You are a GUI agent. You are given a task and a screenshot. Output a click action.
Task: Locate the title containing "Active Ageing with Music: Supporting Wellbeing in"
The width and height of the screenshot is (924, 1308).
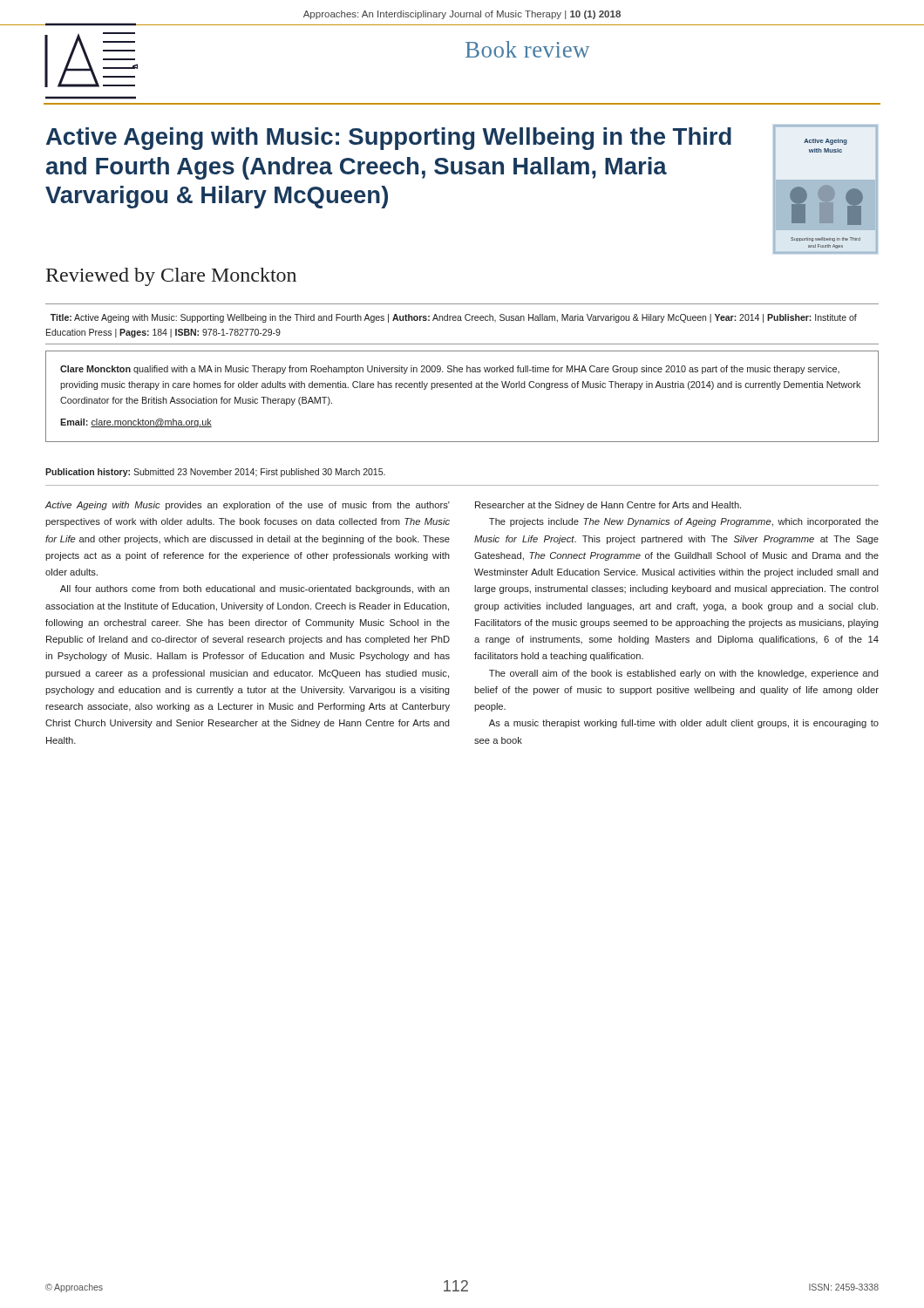401,166
